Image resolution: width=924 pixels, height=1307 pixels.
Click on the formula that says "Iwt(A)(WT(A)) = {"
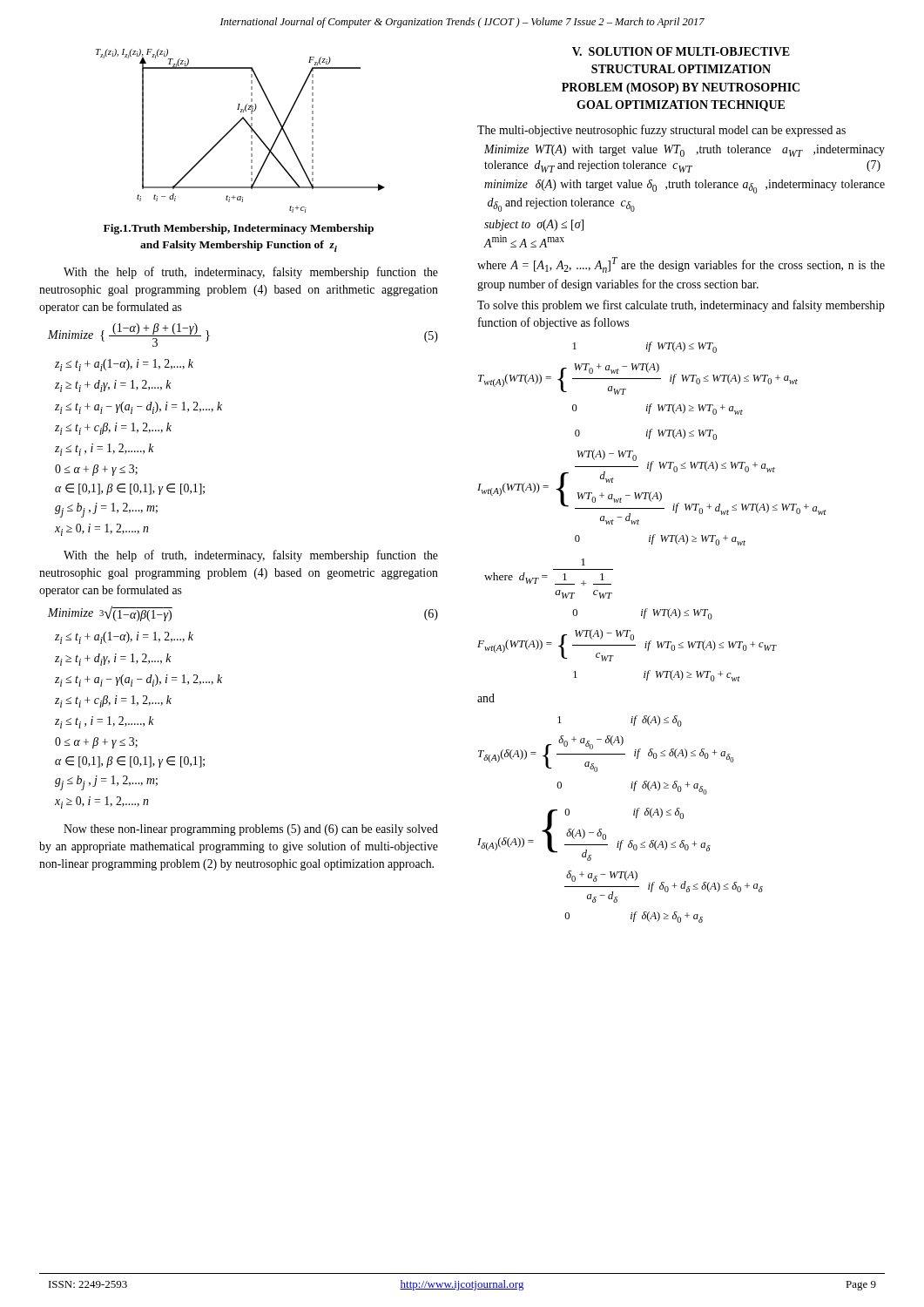(652, 487)
